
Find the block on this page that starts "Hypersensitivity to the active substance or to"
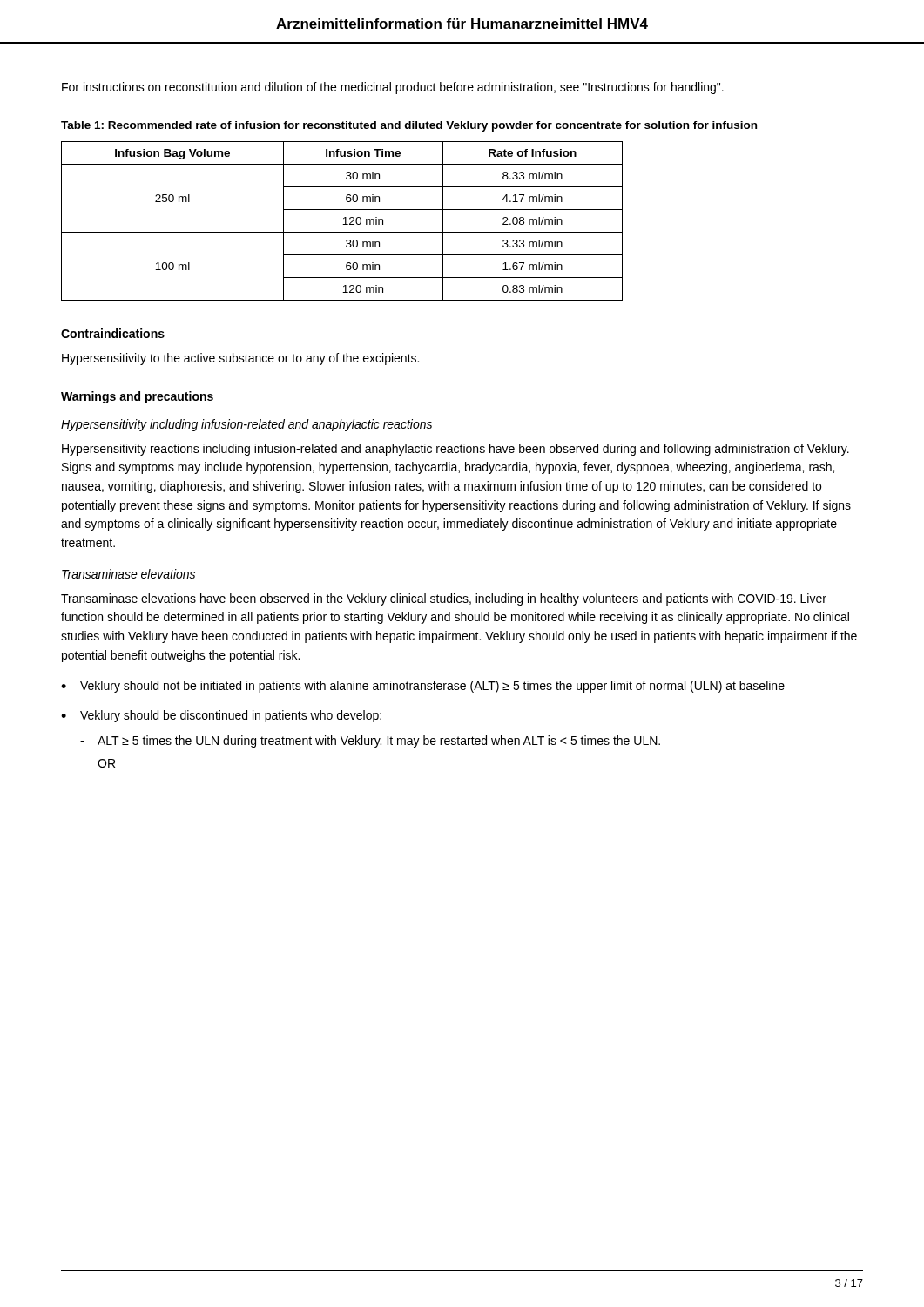coord(241,358)
